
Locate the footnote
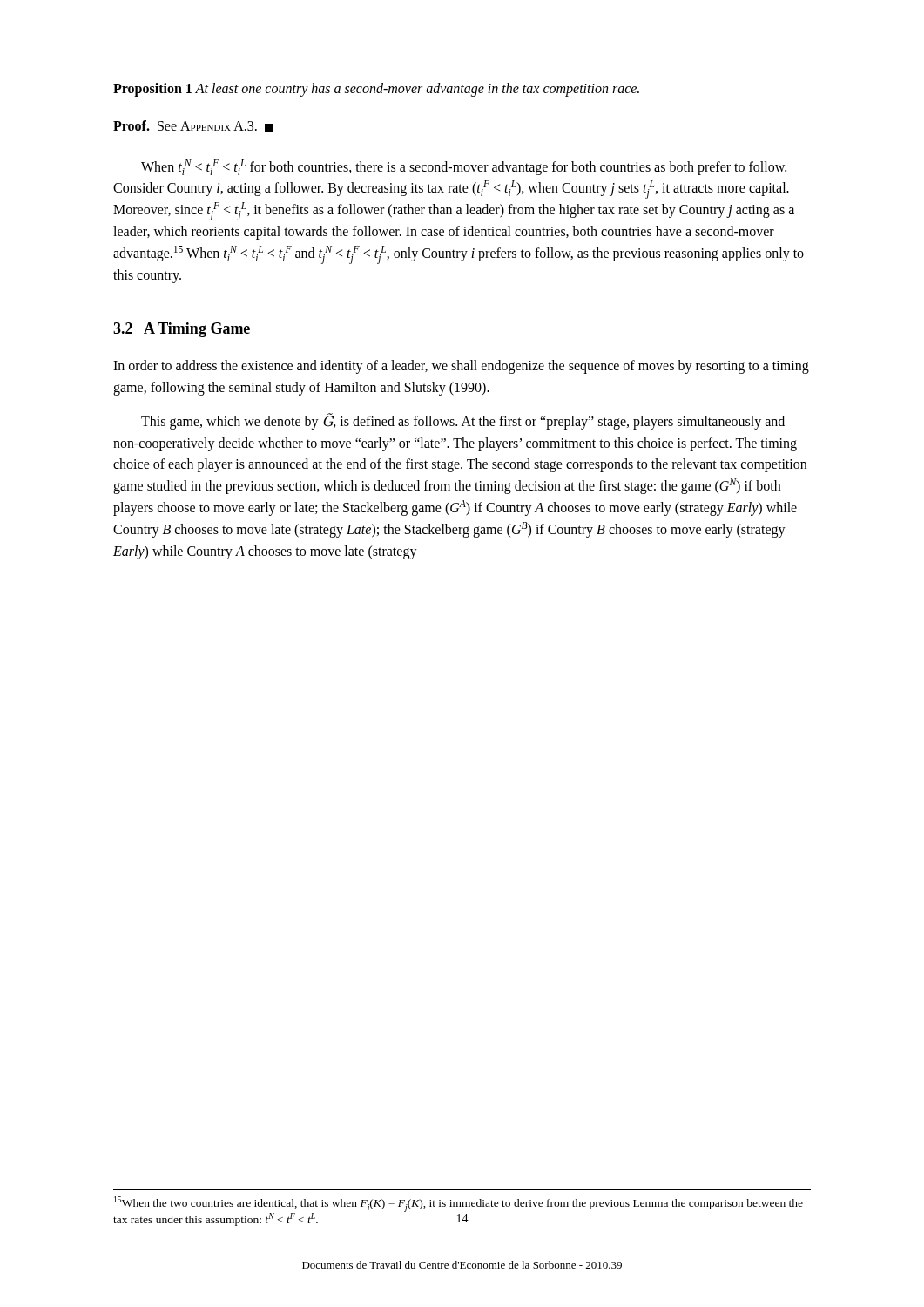[x=458, y=1210]
